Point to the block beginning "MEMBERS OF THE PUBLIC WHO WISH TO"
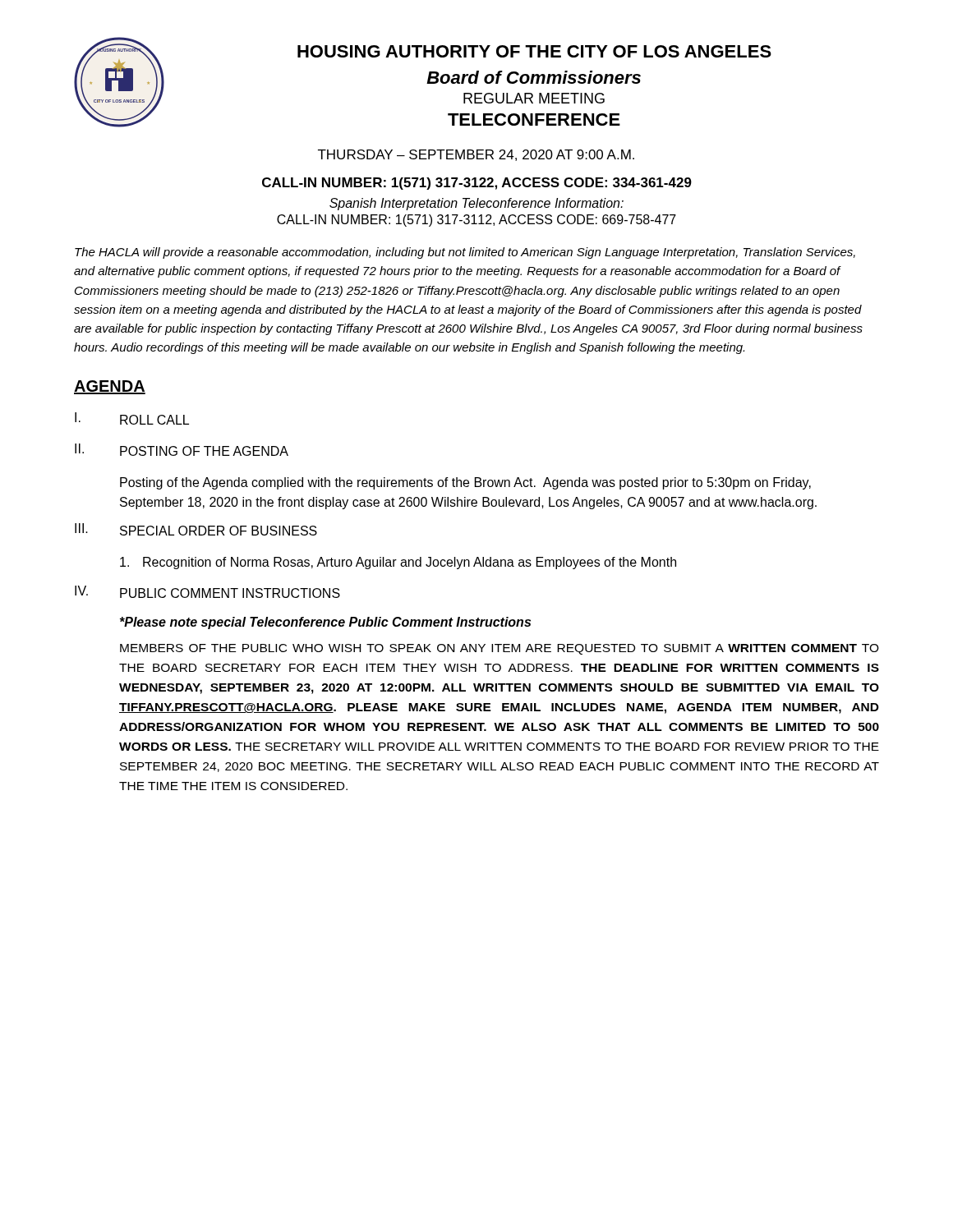Viewport: 953px width, 1232px height. pyautogui.click(x=499, y=717)
